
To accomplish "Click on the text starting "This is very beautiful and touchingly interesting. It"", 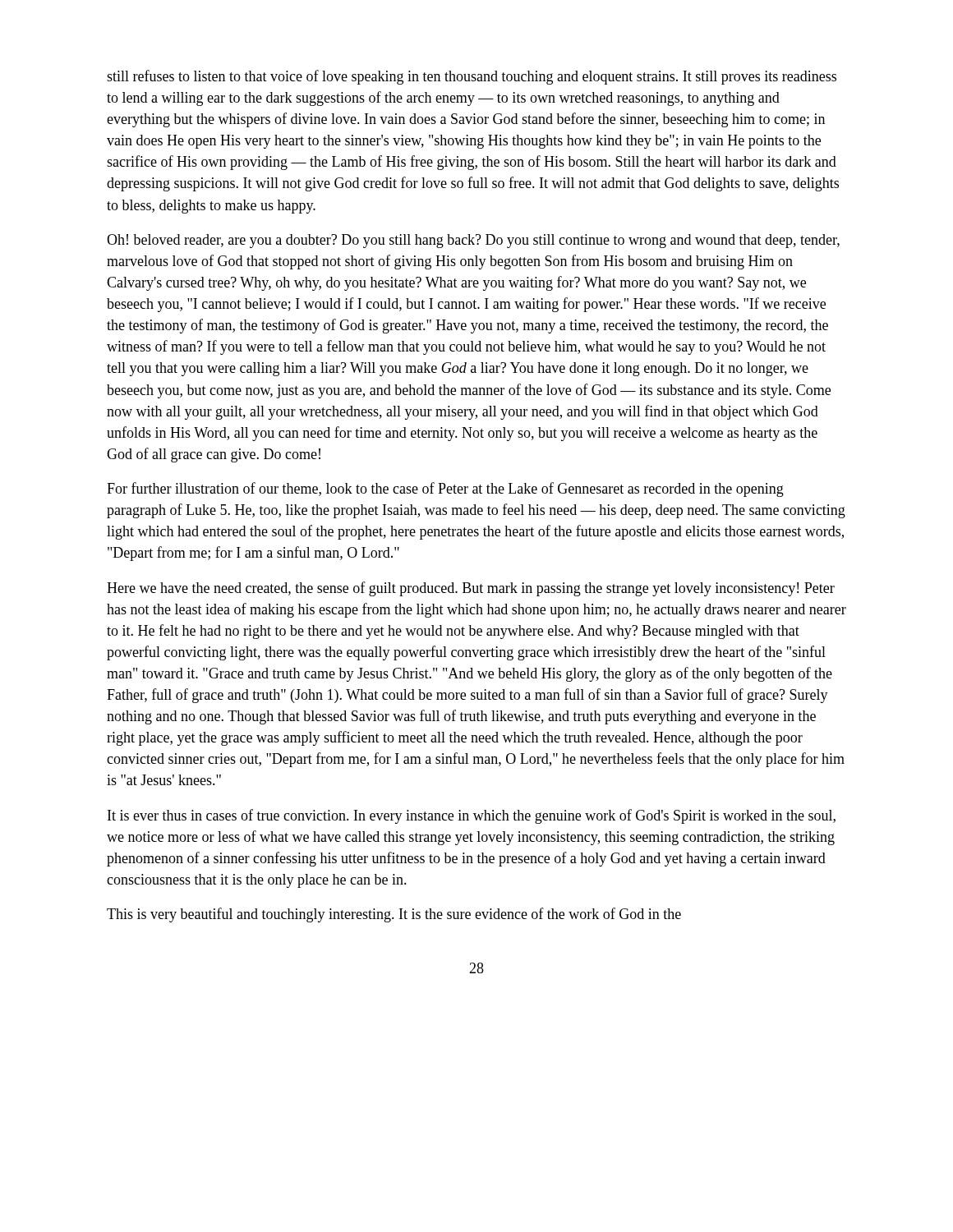I will (x=476, y=914).
